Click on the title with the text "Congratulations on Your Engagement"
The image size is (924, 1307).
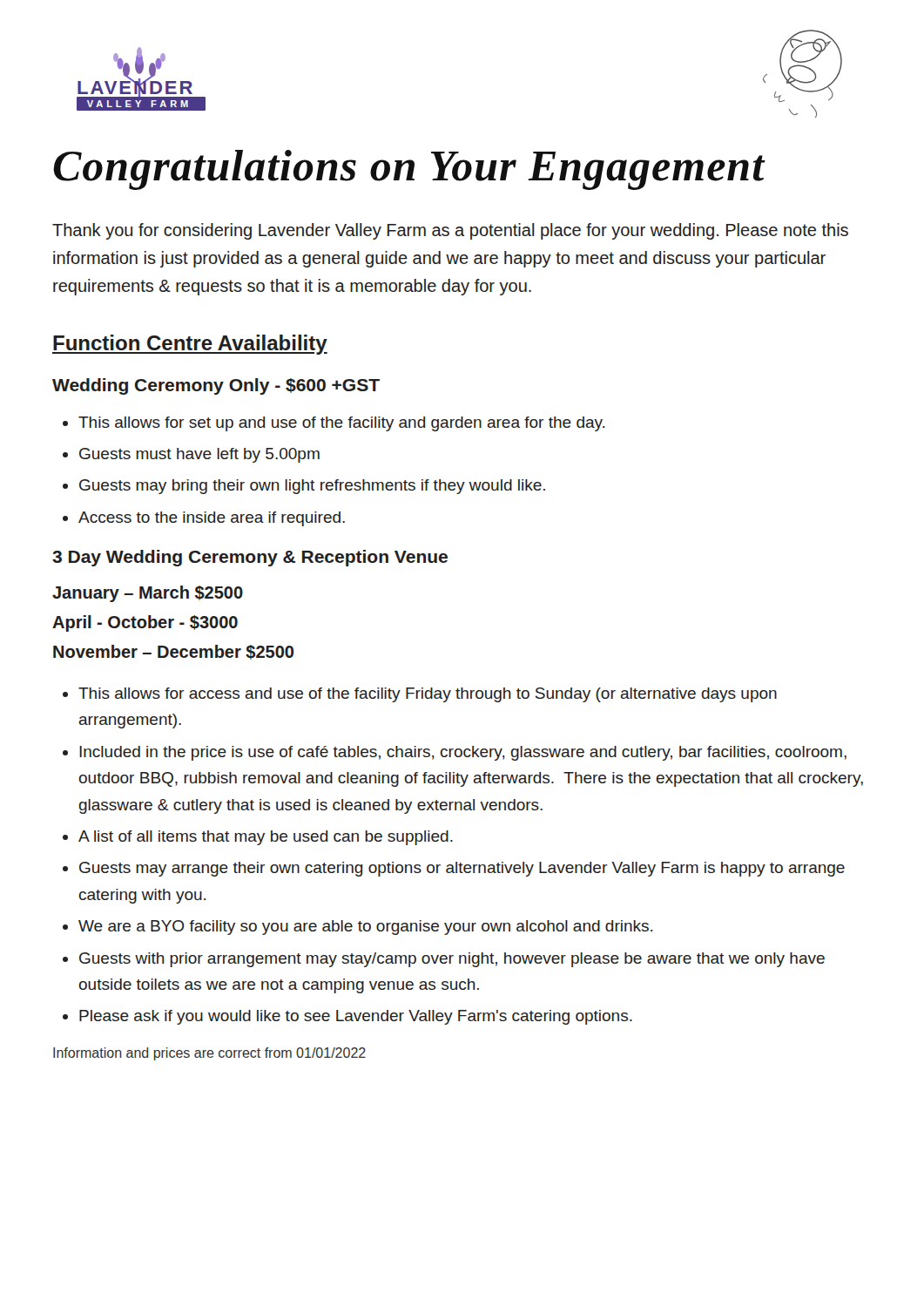(x=462, y=166)
